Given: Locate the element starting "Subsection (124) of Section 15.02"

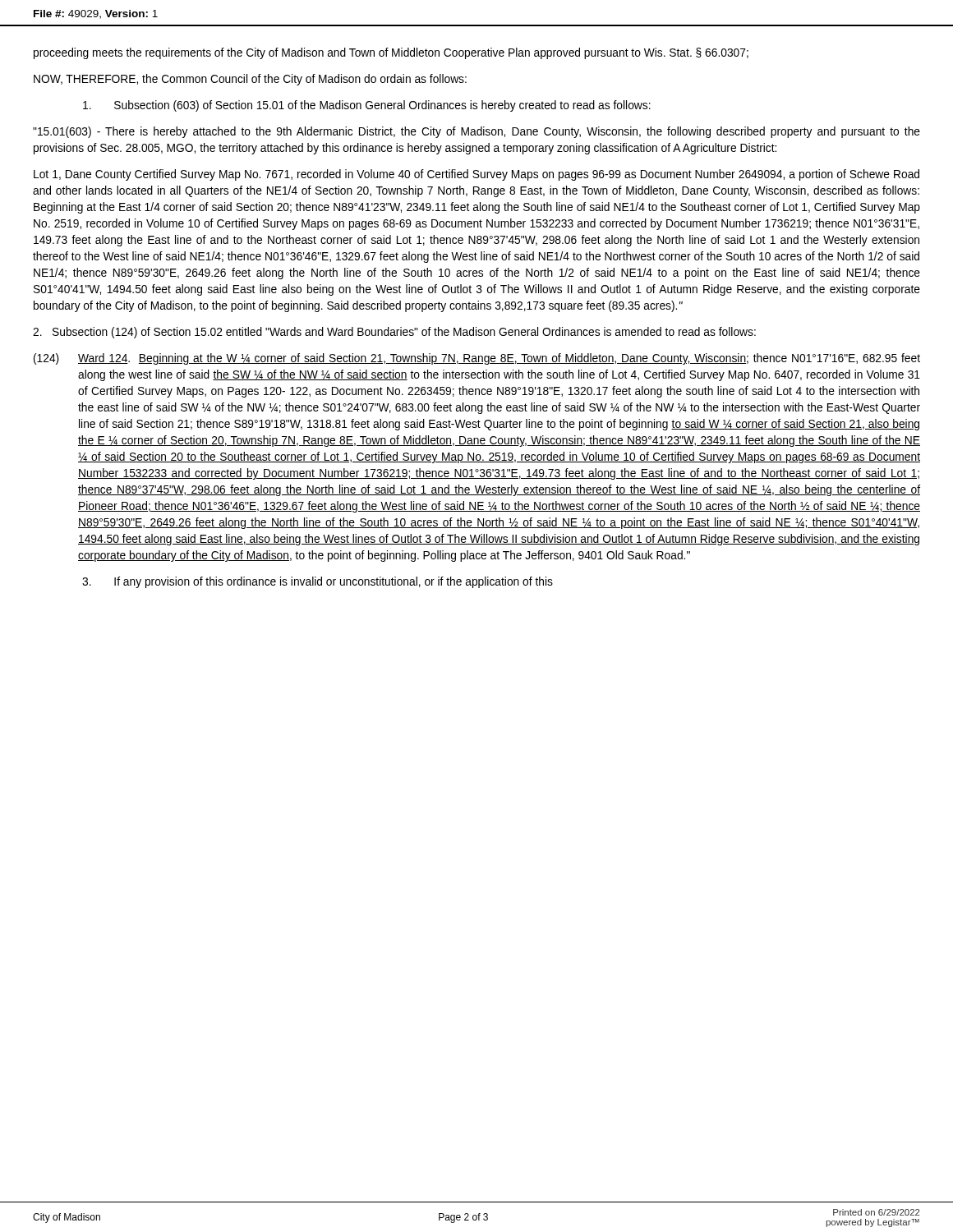Looking at the screenshot, I should pyautogui.click(x=395, y=332).
